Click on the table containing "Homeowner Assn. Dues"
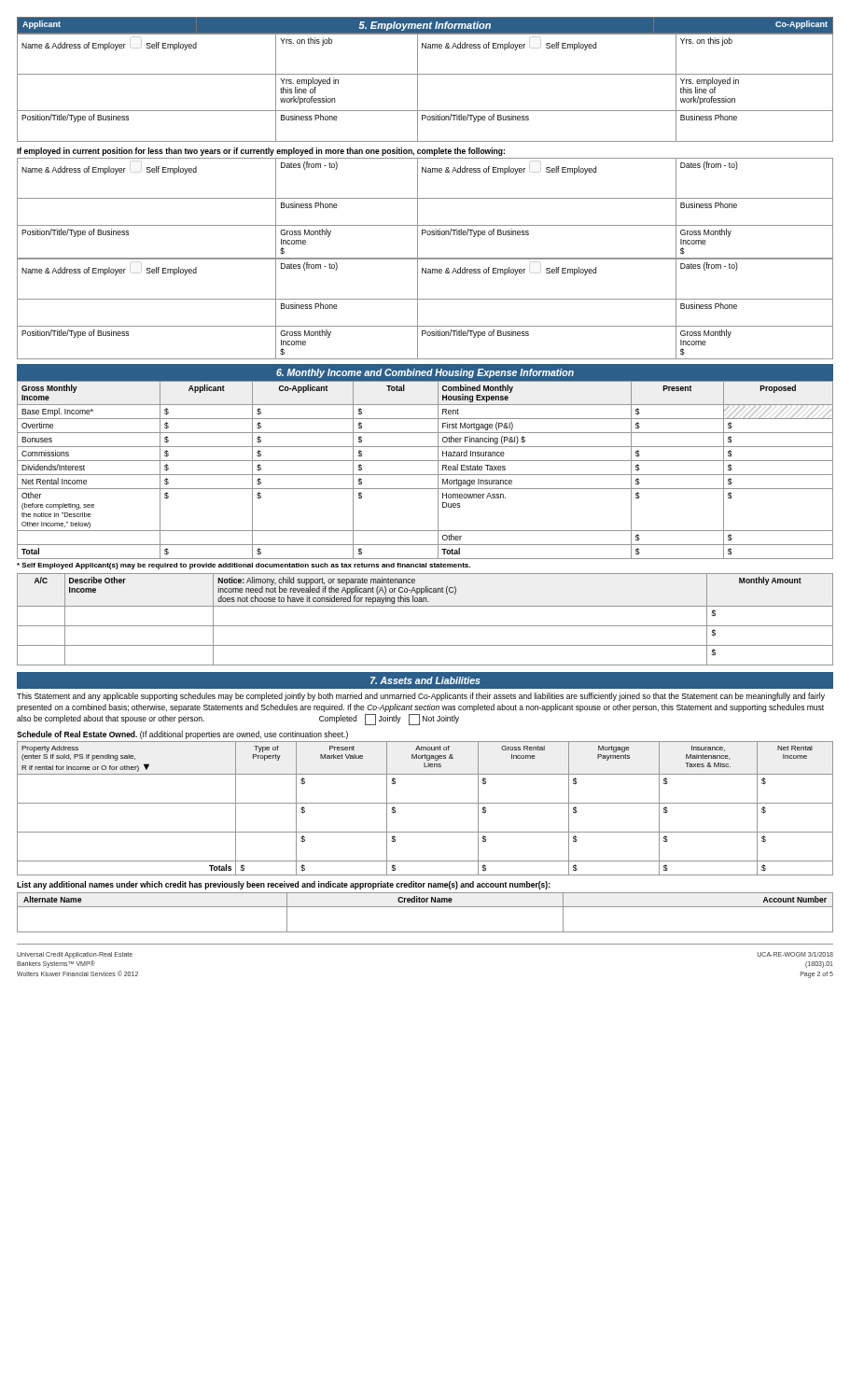This screenshot has height=1400, width=850. 425,470
